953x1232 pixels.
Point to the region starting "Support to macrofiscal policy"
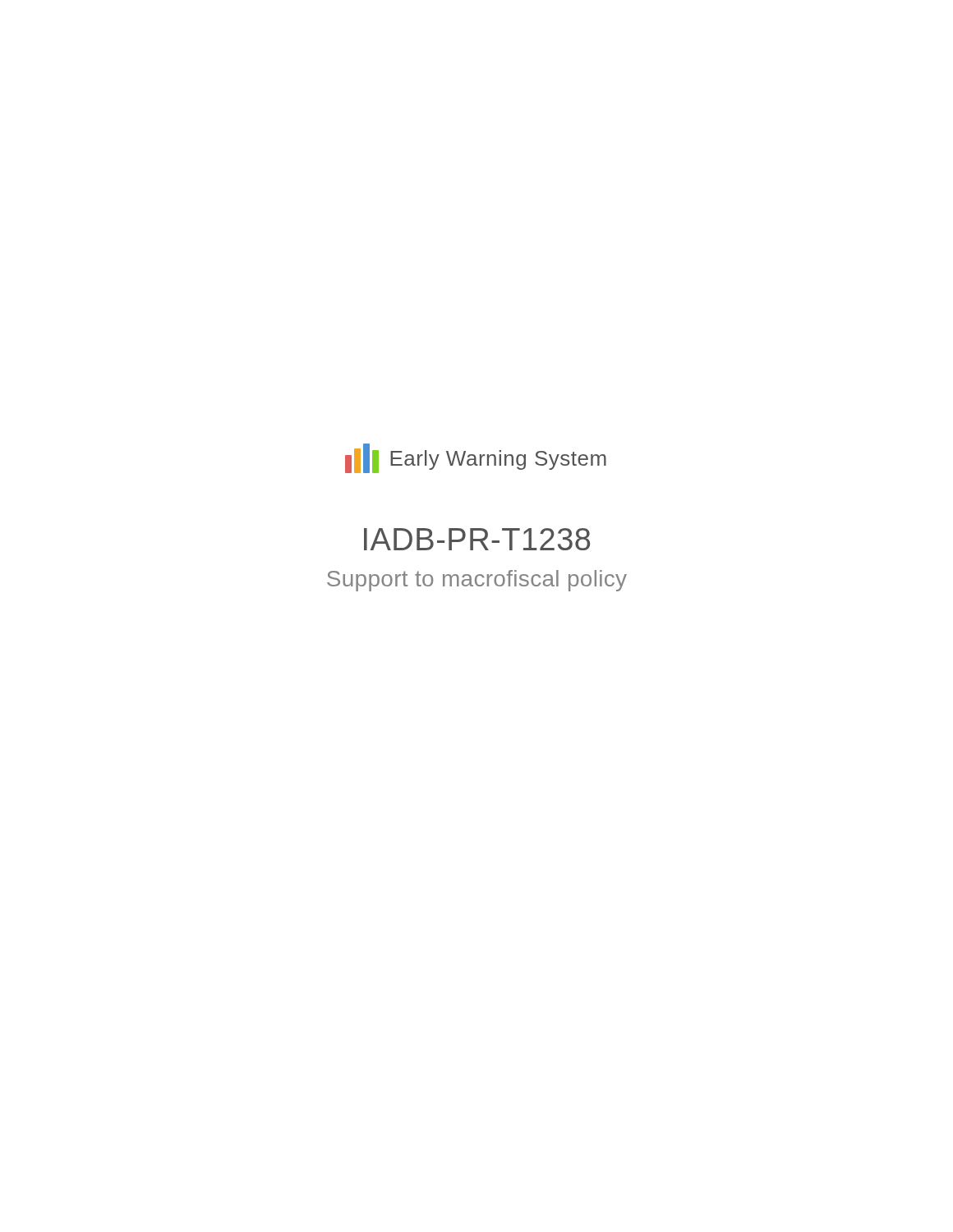476,579
